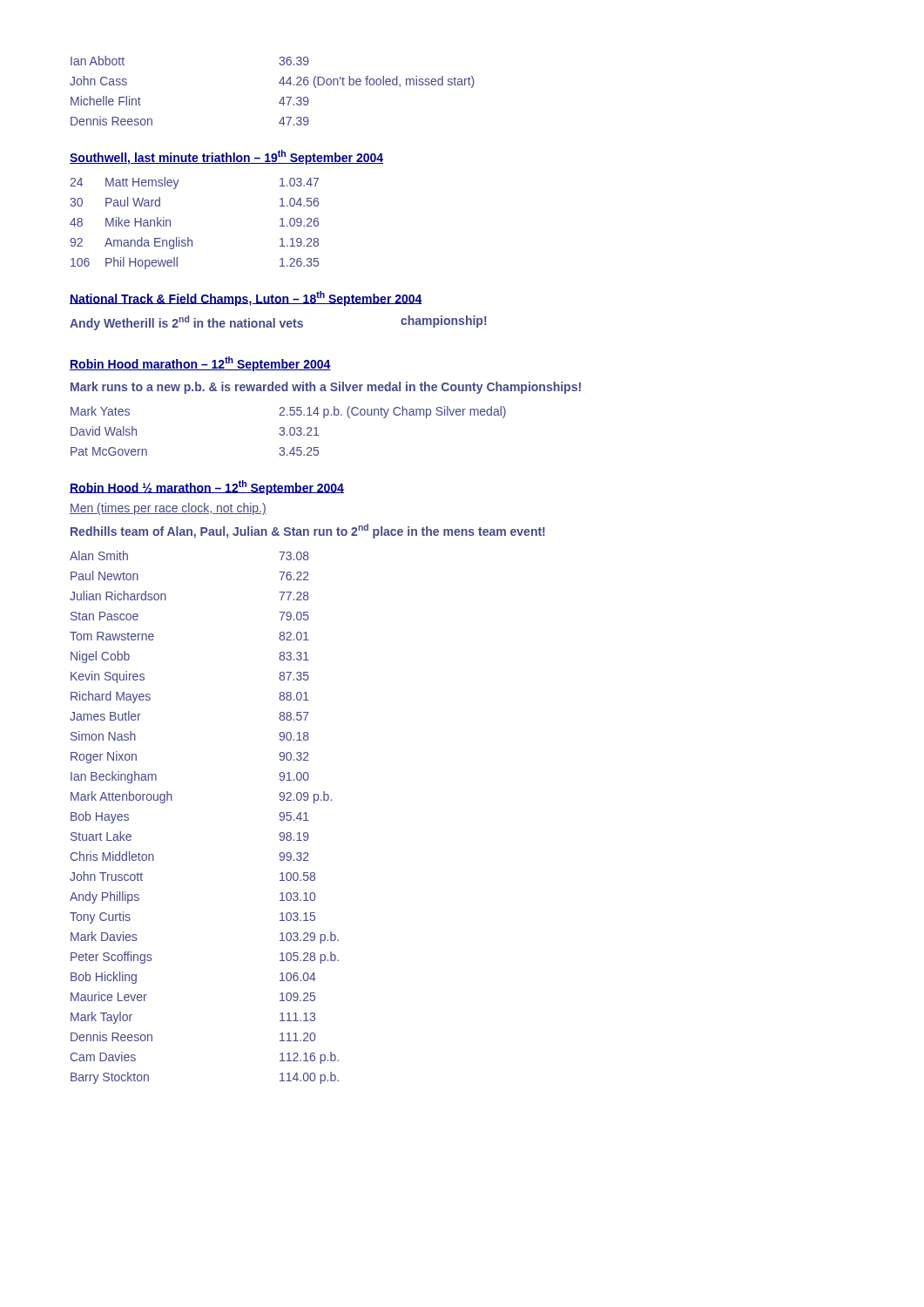Where does it say "Mark Davies 103.29 p.b."?
This screenshot has width=924, height=1307.
tap(111, 937)
